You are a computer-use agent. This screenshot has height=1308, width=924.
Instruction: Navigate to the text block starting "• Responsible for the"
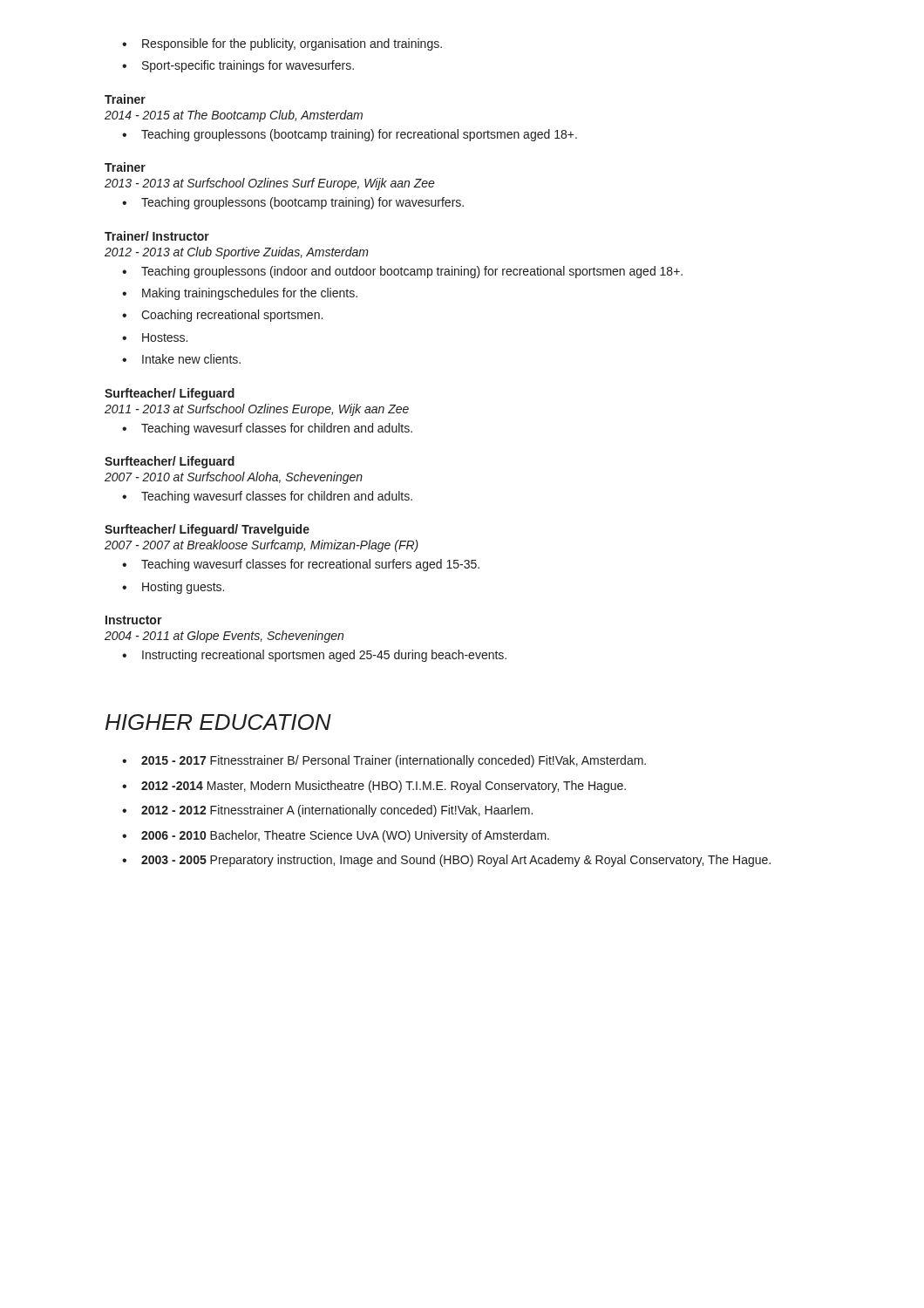pos(282,44)
